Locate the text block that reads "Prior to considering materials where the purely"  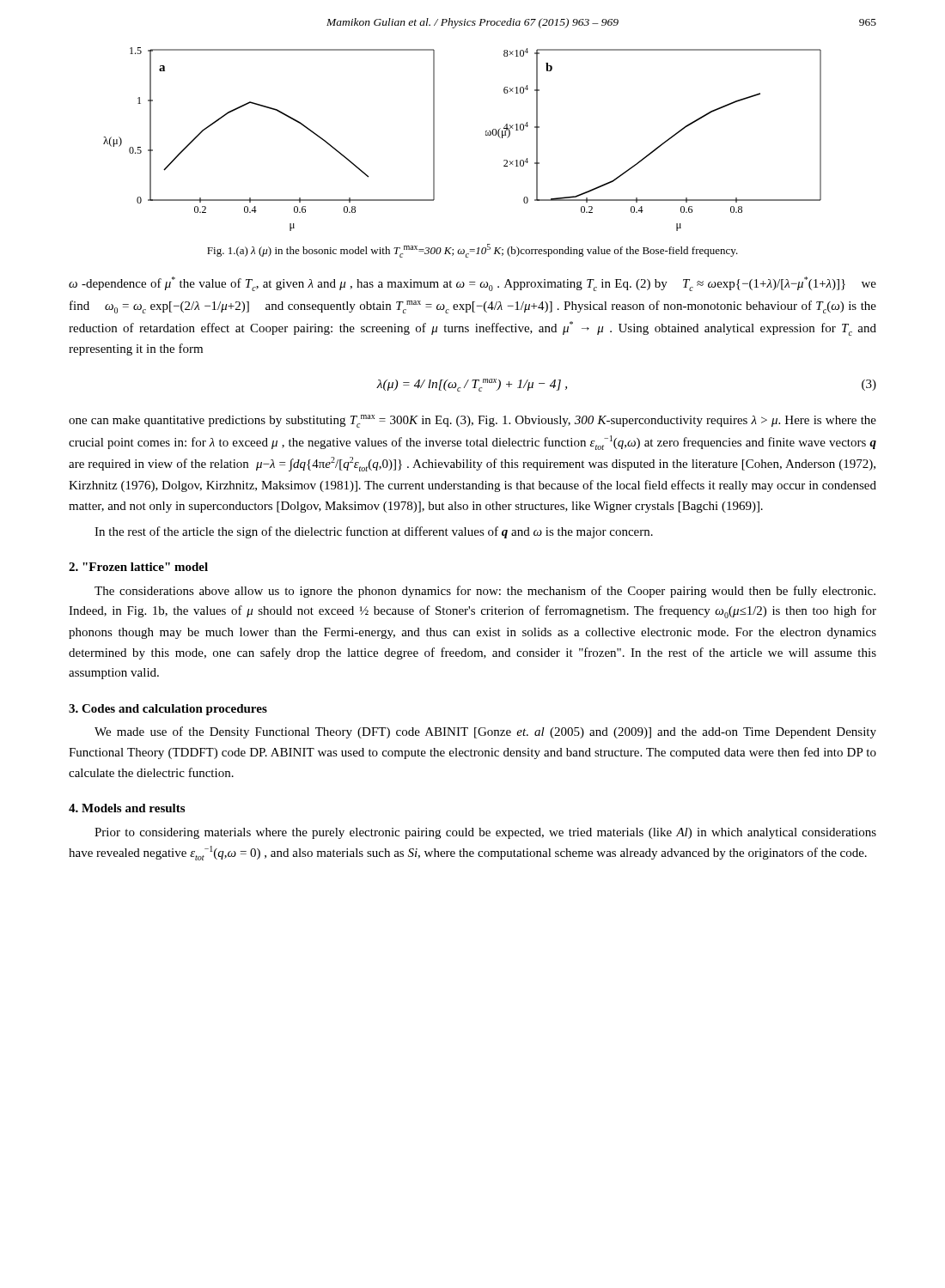click(472, 844)
